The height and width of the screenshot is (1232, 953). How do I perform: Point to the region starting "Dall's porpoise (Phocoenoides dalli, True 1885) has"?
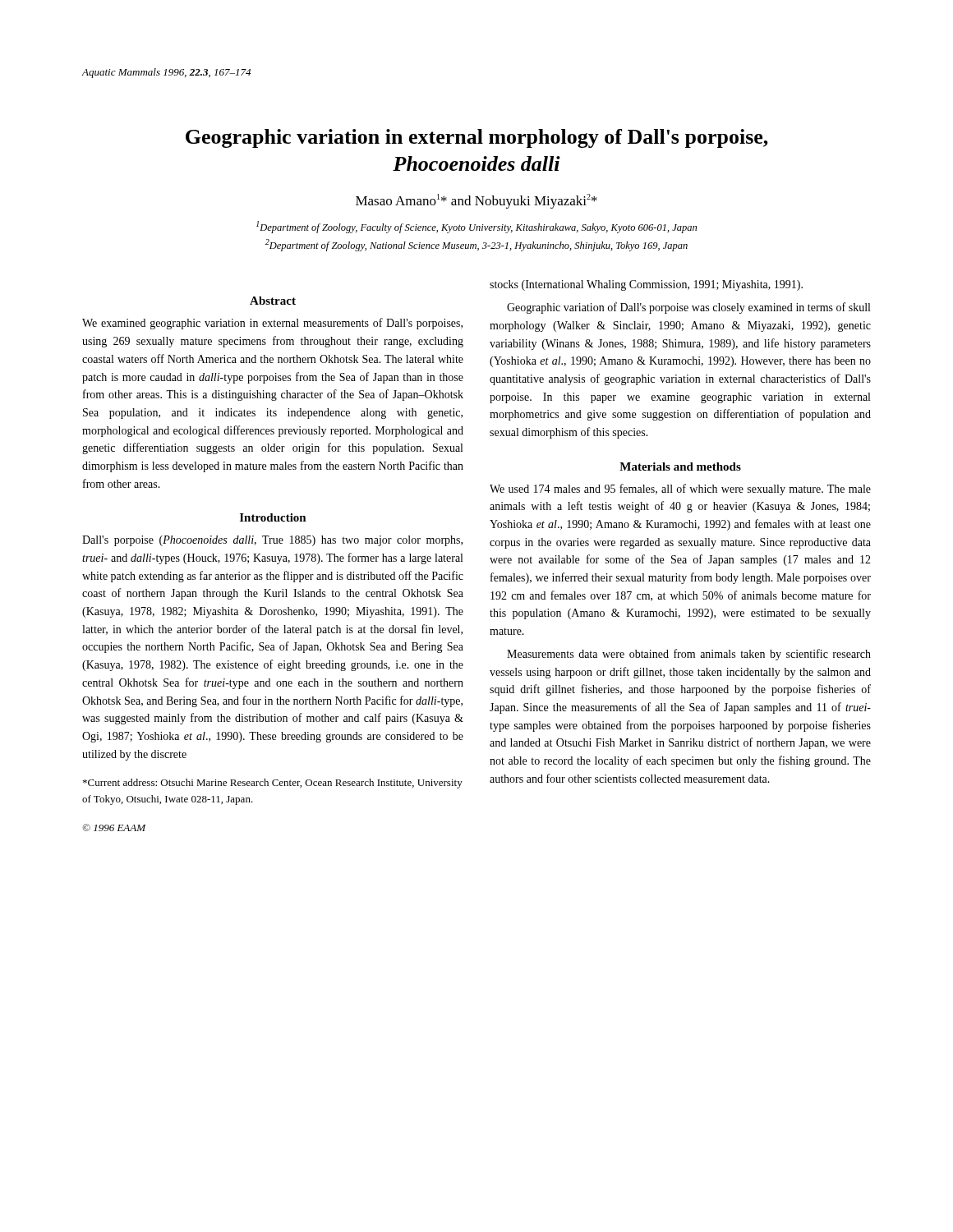coord(273,647)
